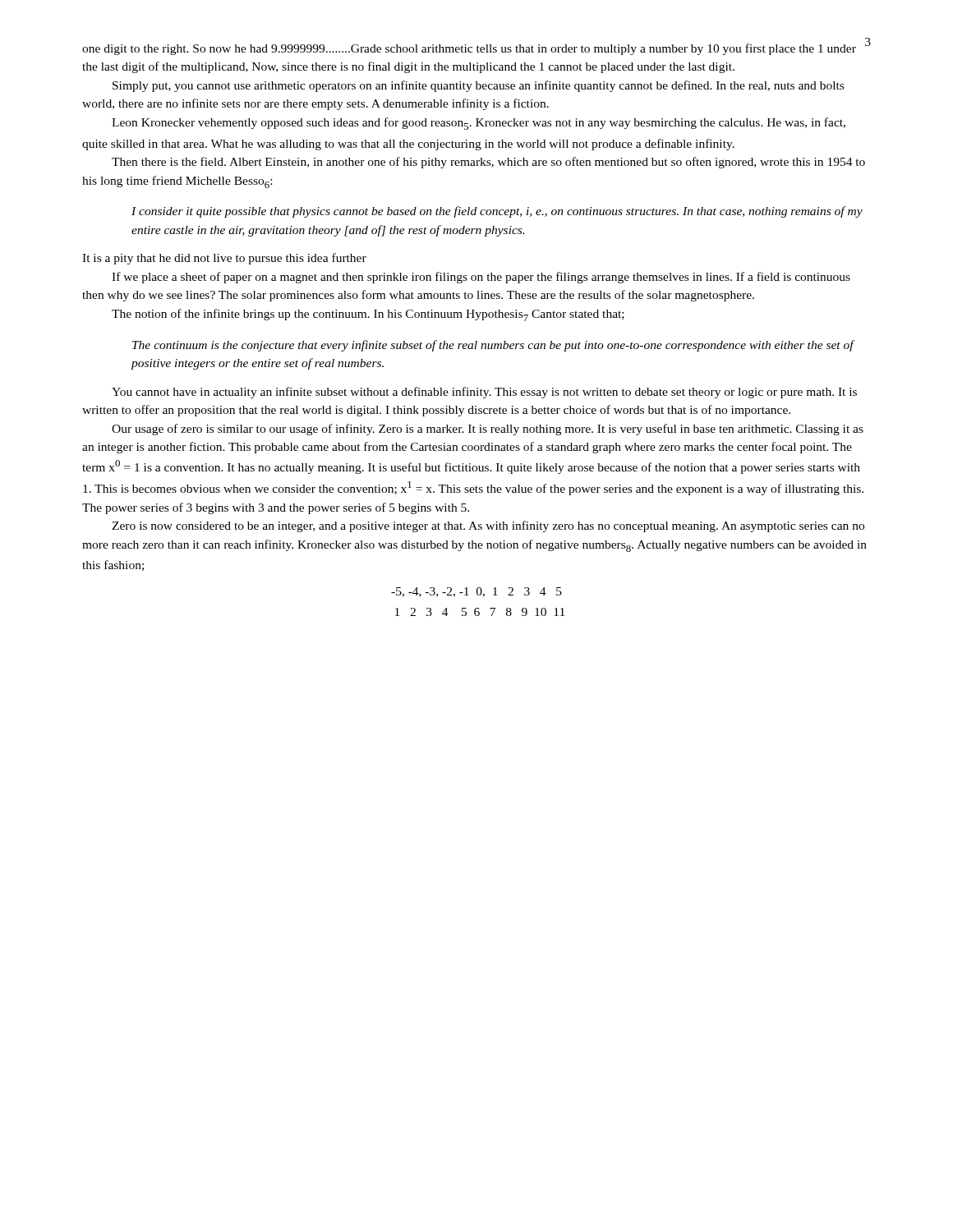953x1232 pixels.
Task: Click on the text block containing "It is a pity that he did"
Action: click(x=224, y=259)
